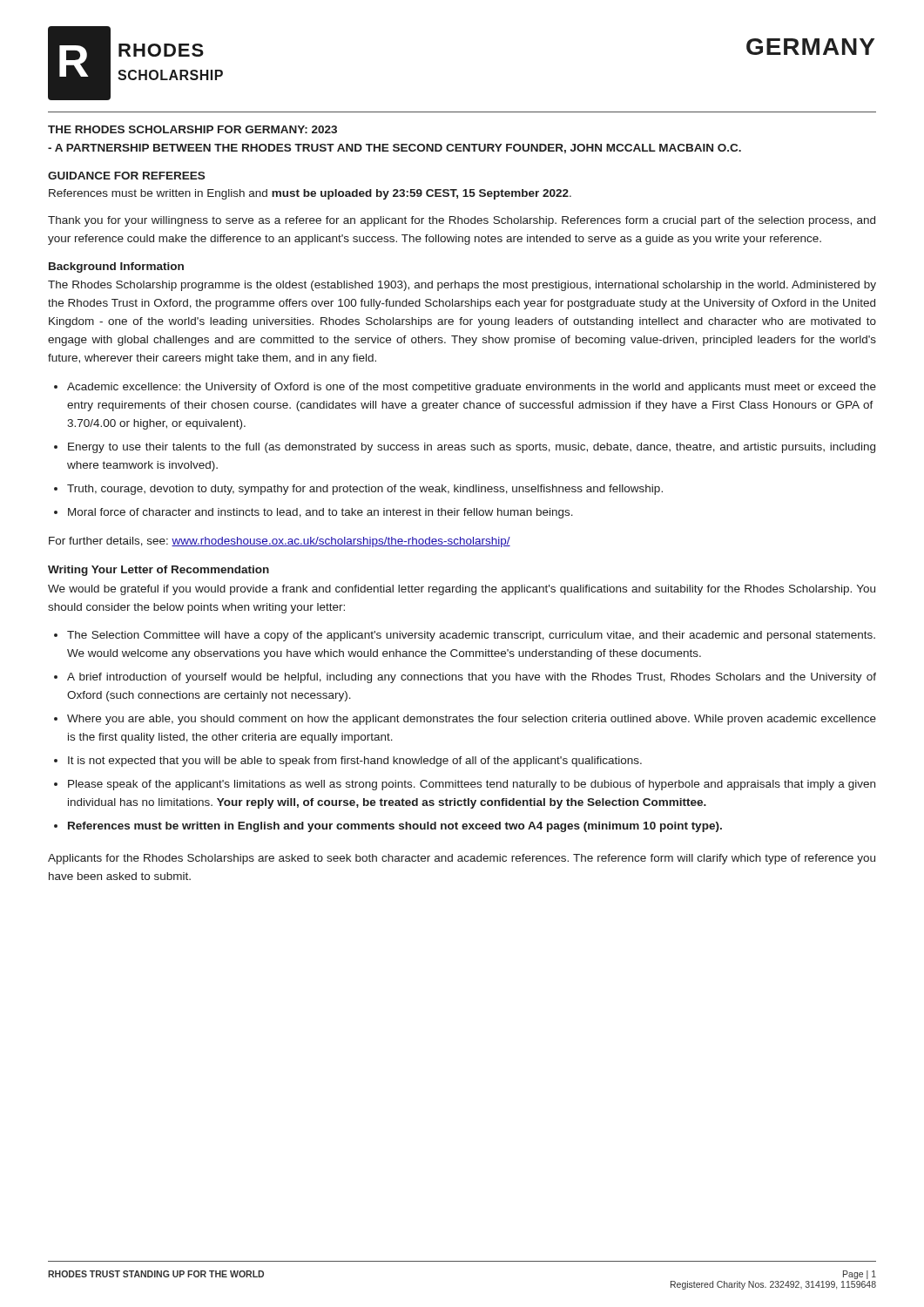924x1307 pixels.
Task: Where is the section header that starts "Writing Your Letter"?
Action: click(158, 571)
